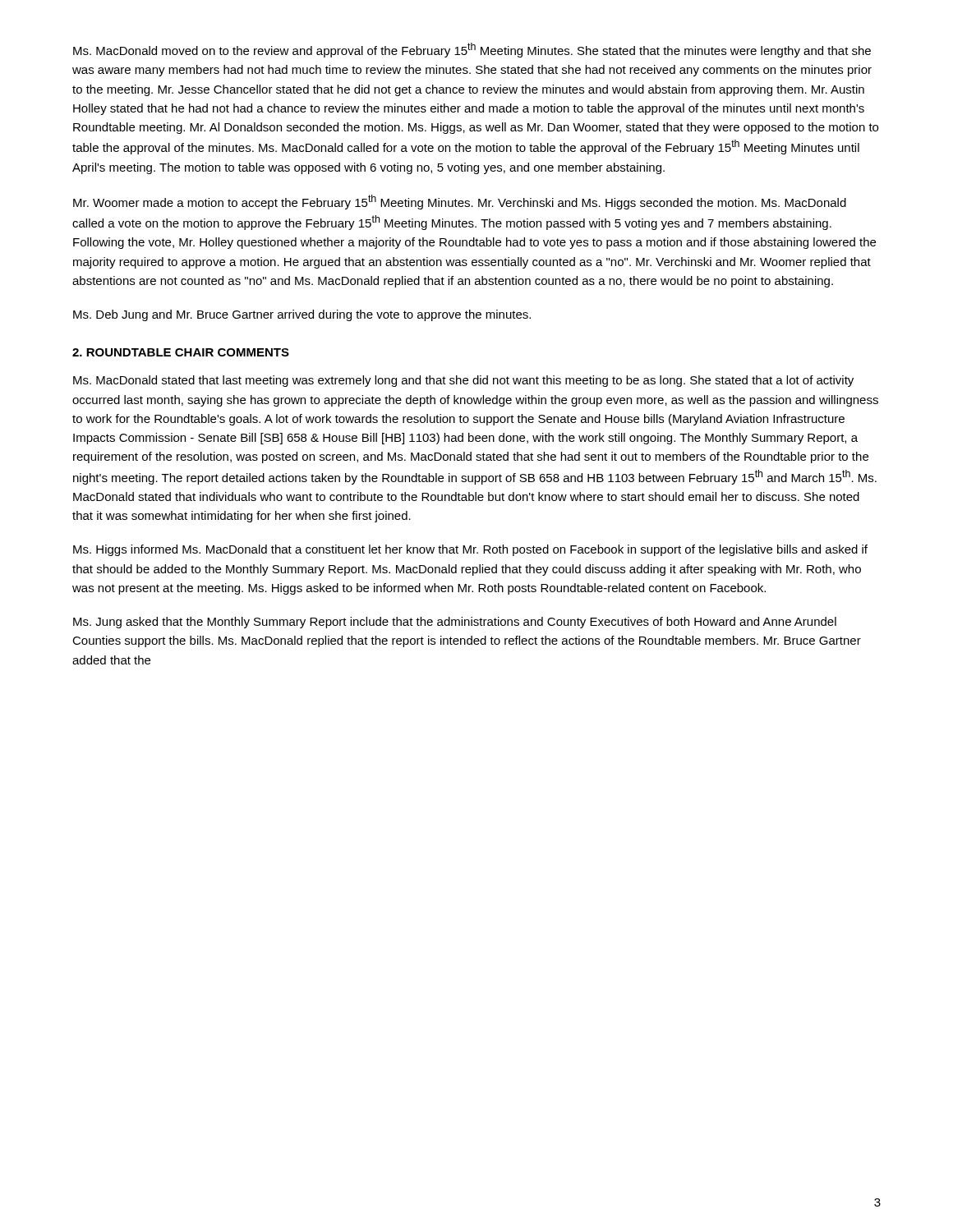The width and height of the screenshot is (953, 1232).
Task: Find the block on this page that starts "Ms. MacDonald moved on"
Action: (x=476, y=107)
